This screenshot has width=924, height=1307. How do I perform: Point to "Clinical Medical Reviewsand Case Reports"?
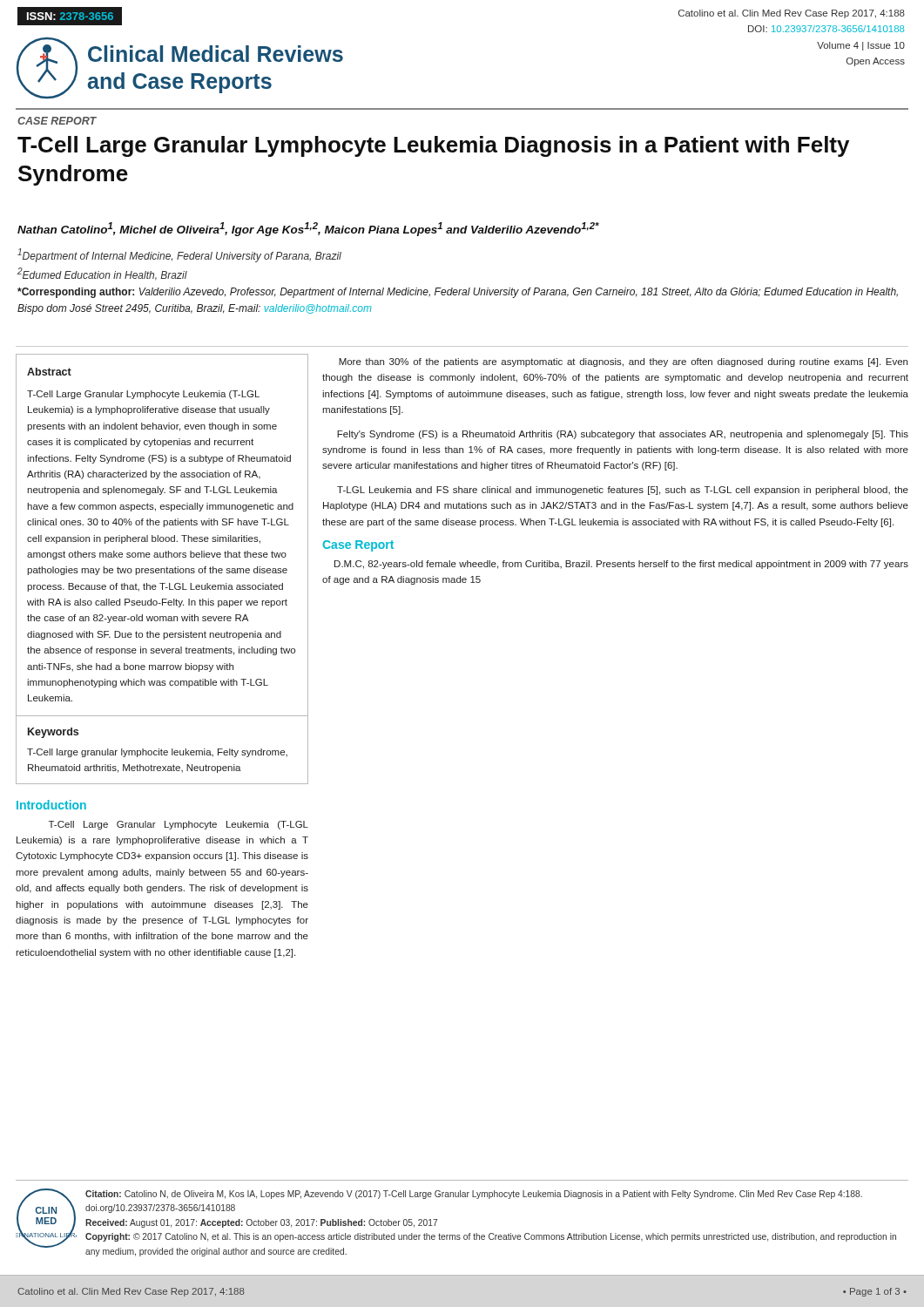[215, 68]
